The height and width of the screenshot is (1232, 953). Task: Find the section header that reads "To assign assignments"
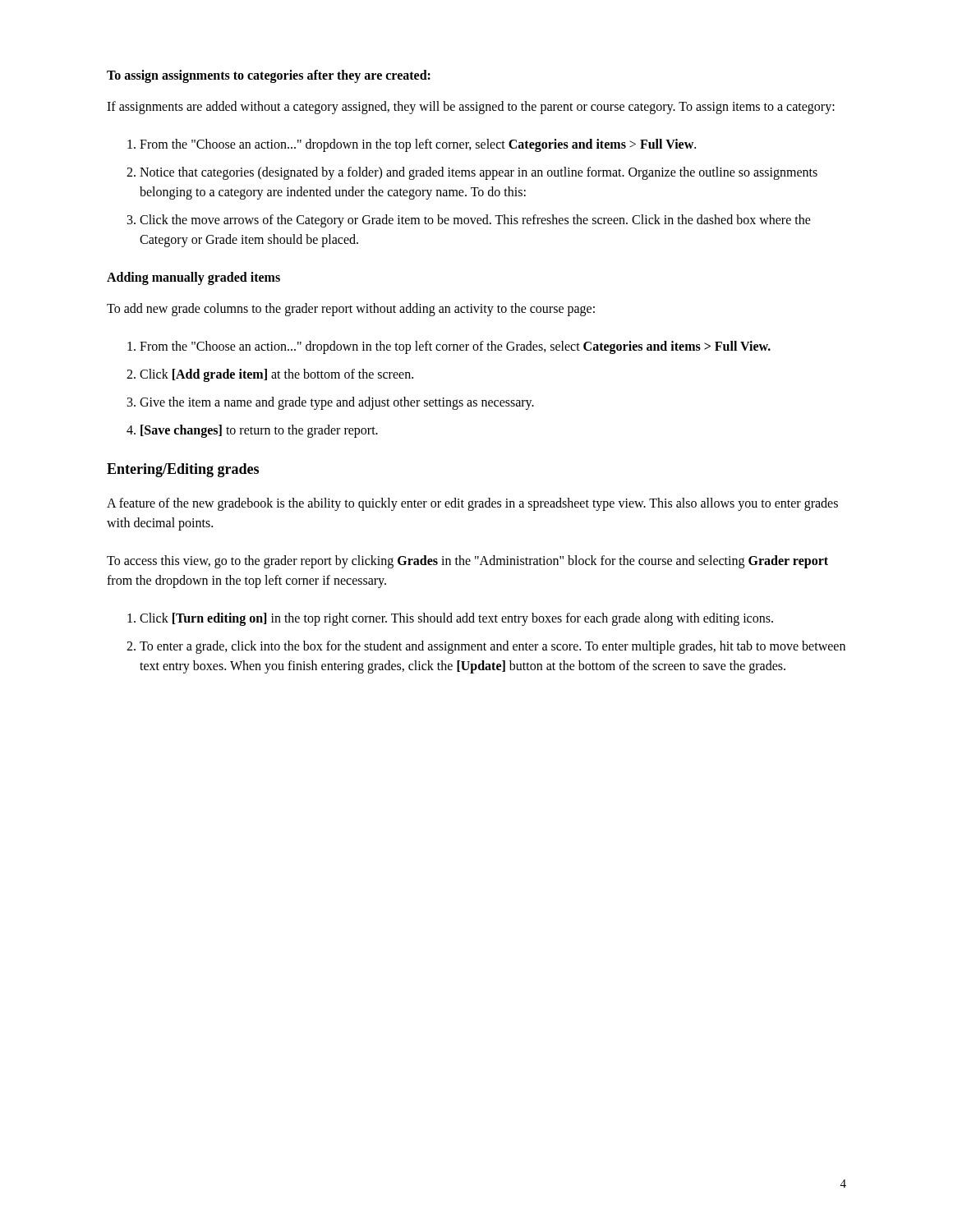pos(269,76)
